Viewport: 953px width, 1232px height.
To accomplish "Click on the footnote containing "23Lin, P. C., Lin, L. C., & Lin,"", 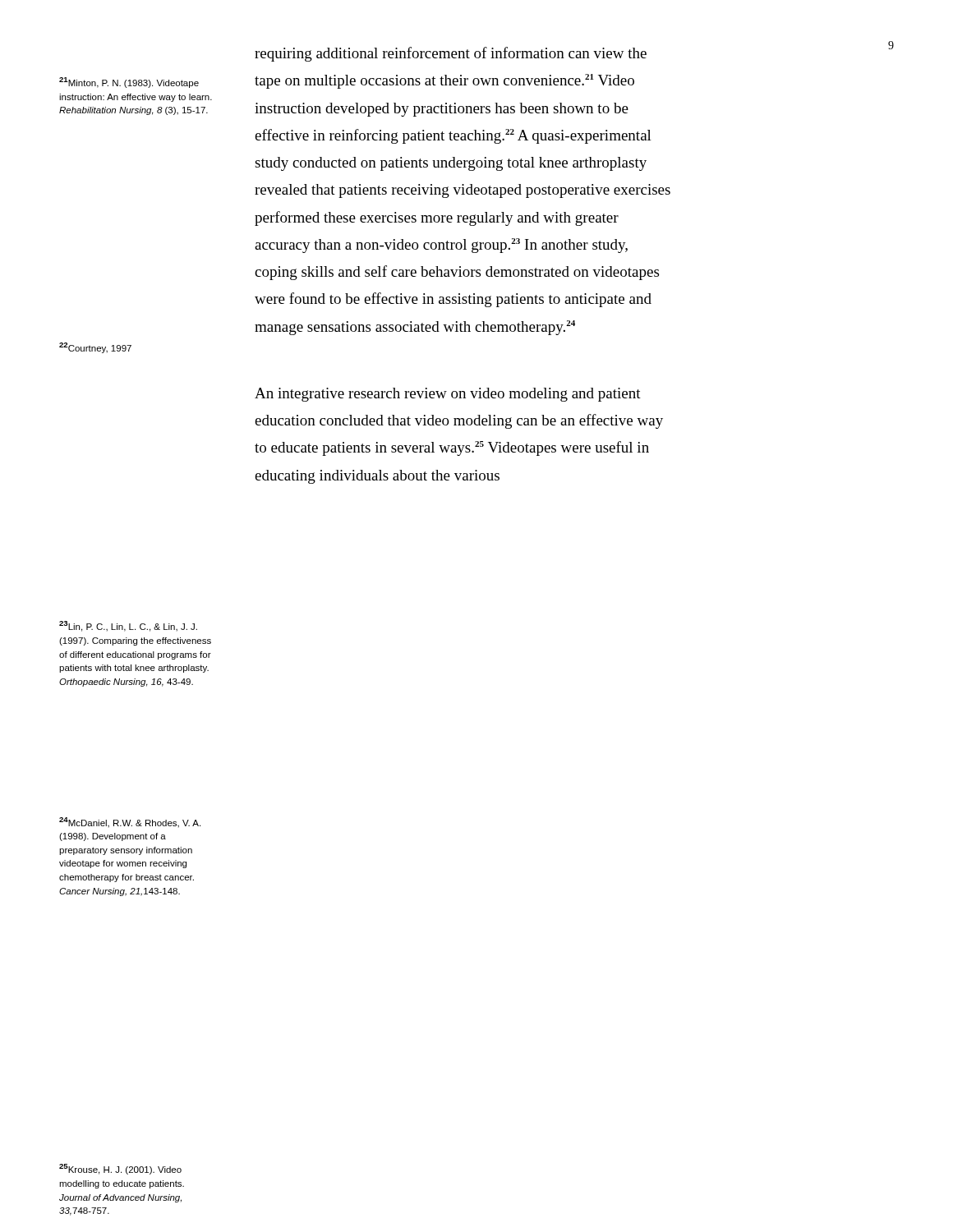I will click(135, 653).
